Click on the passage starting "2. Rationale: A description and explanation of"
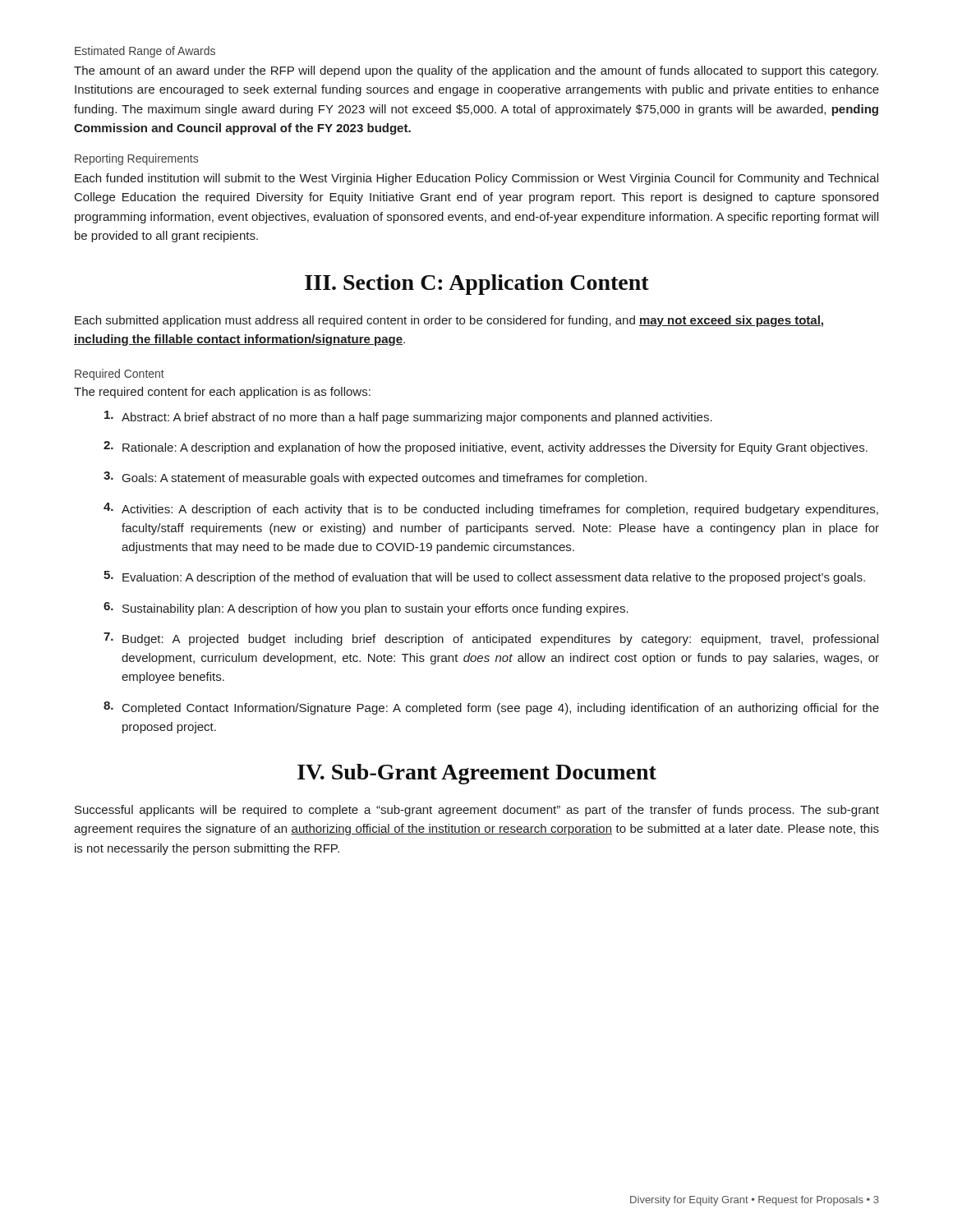Image resolution: width=953 pixels, height=1232 pixels. click(486, 447)
